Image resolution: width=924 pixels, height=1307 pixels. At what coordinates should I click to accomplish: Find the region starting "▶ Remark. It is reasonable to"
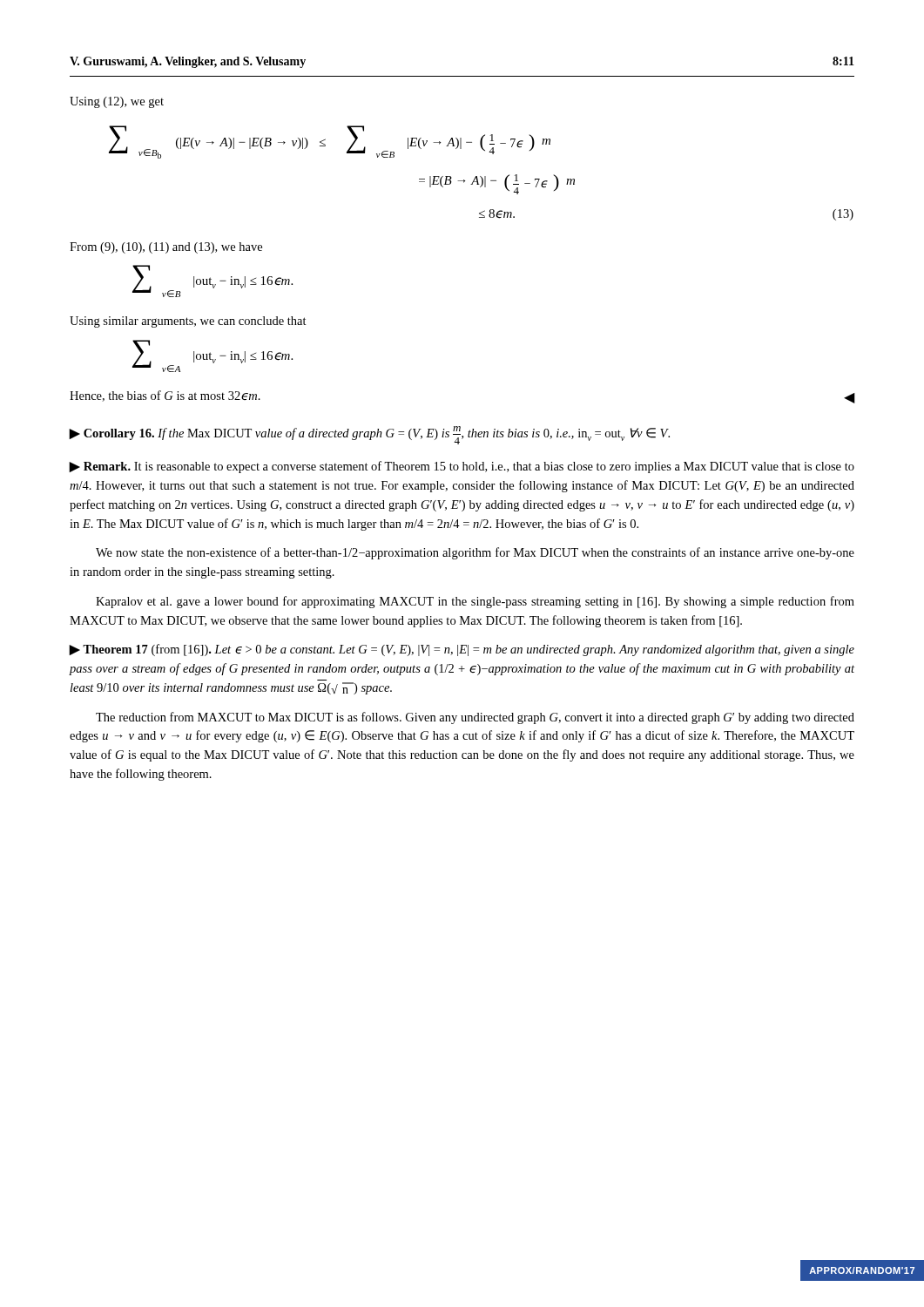[462, 495]
